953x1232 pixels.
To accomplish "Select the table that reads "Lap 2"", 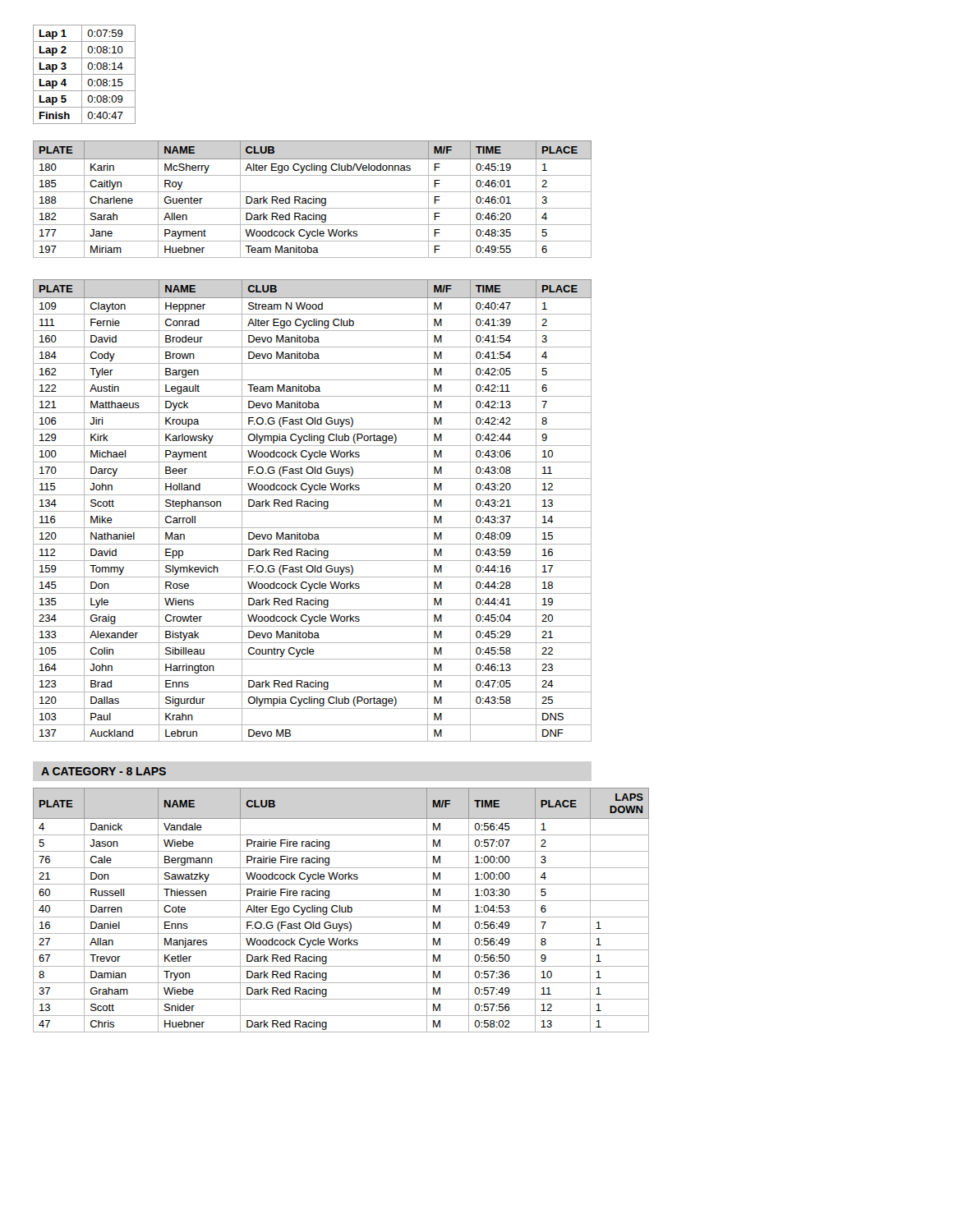I will coord(476,74).
